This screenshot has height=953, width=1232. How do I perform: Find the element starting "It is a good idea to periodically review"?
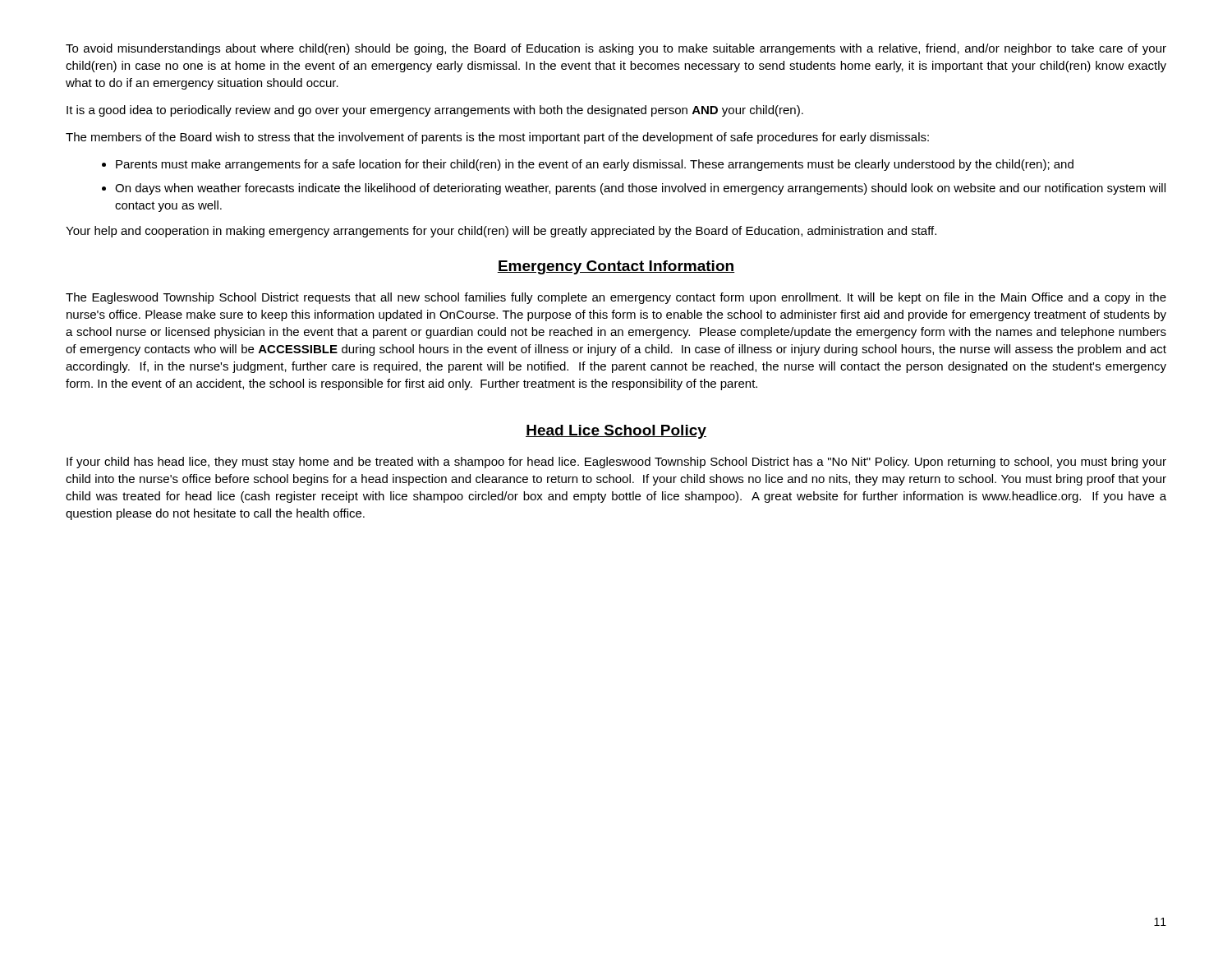pyautogui.click(x=435, y=110)
